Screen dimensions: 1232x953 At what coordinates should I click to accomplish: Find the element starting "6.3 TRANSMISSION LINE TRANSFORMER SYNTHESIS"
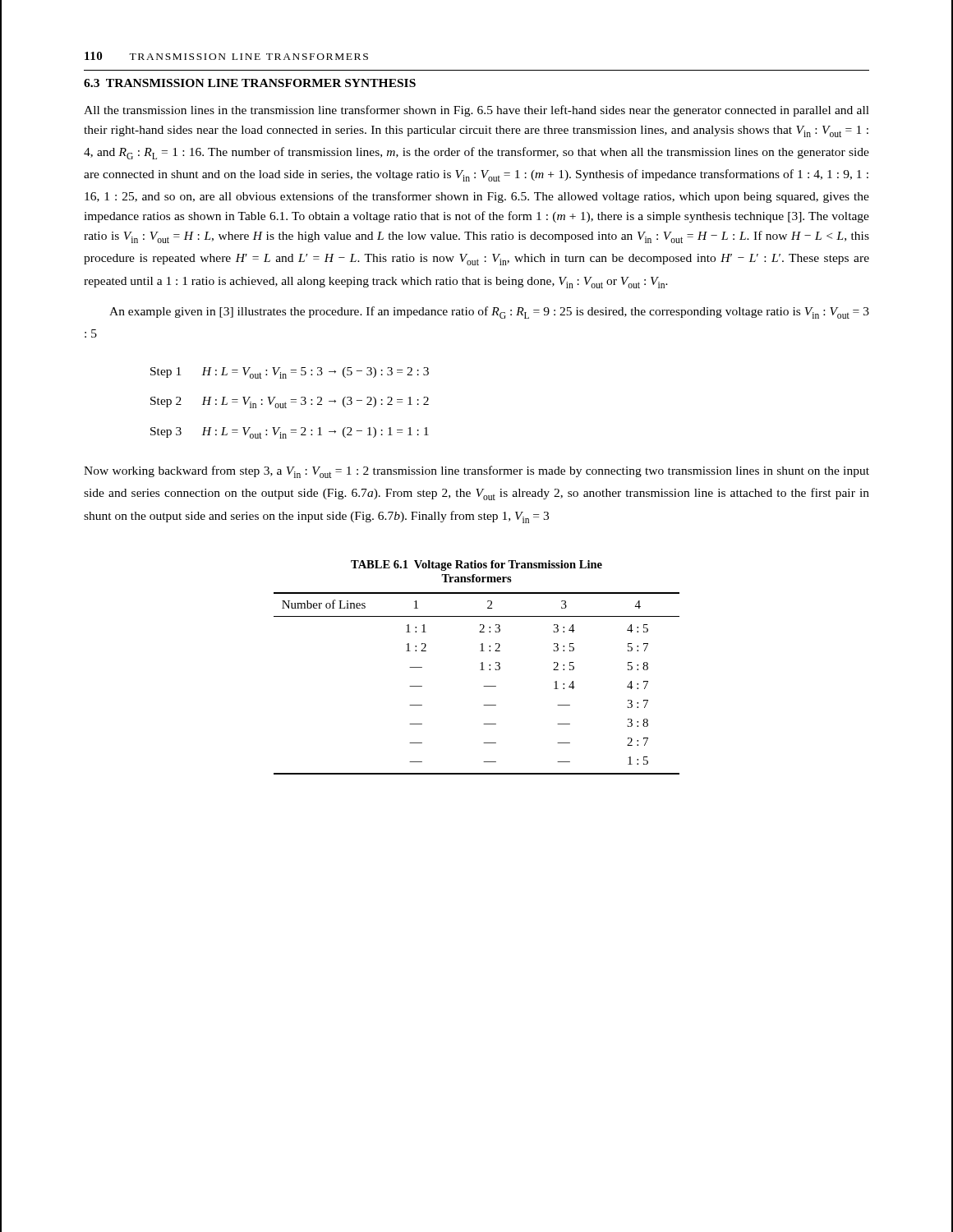250,83
